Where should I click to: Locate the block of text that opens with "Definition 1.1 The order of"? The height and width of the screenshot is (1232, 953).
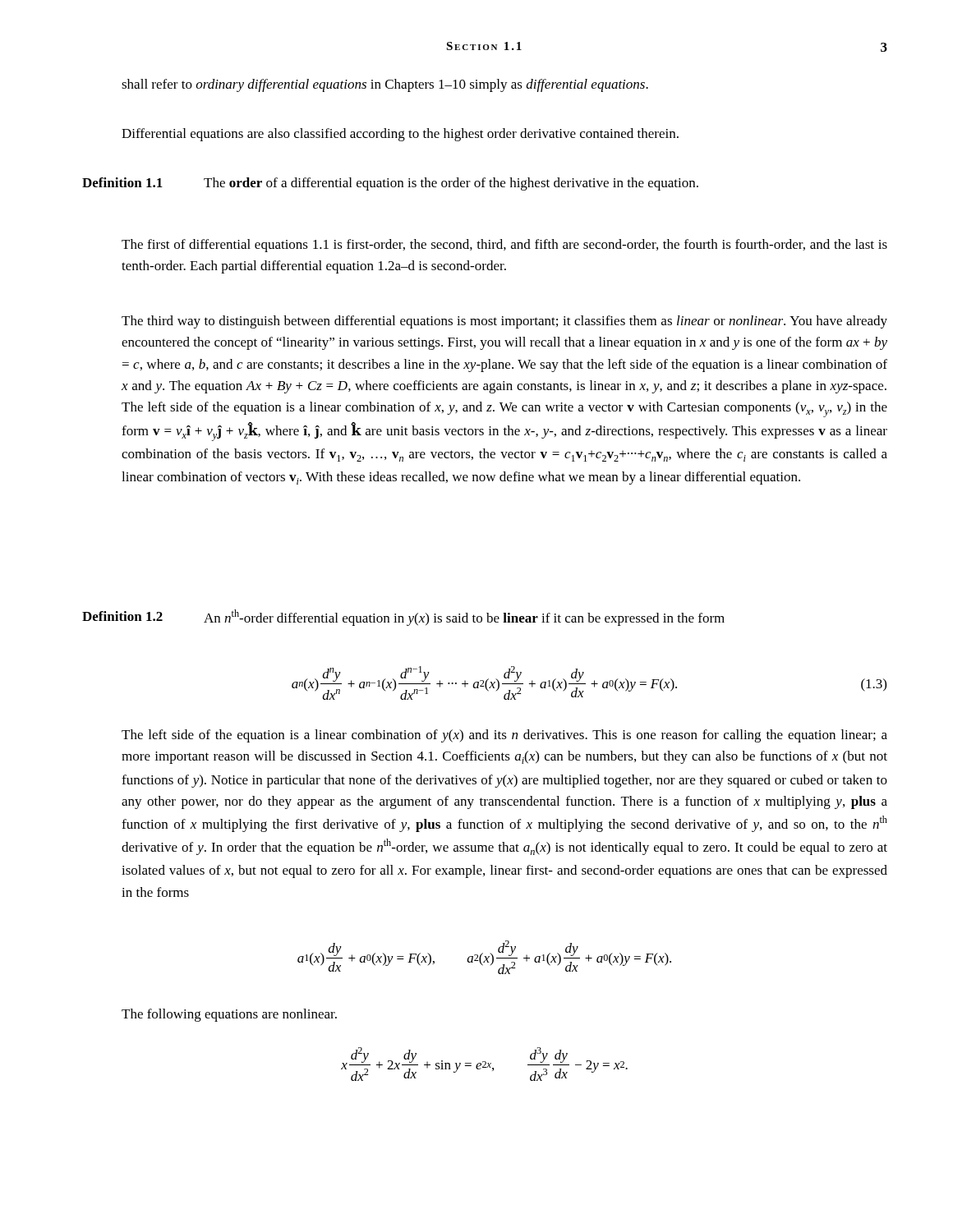pos(485,183)
